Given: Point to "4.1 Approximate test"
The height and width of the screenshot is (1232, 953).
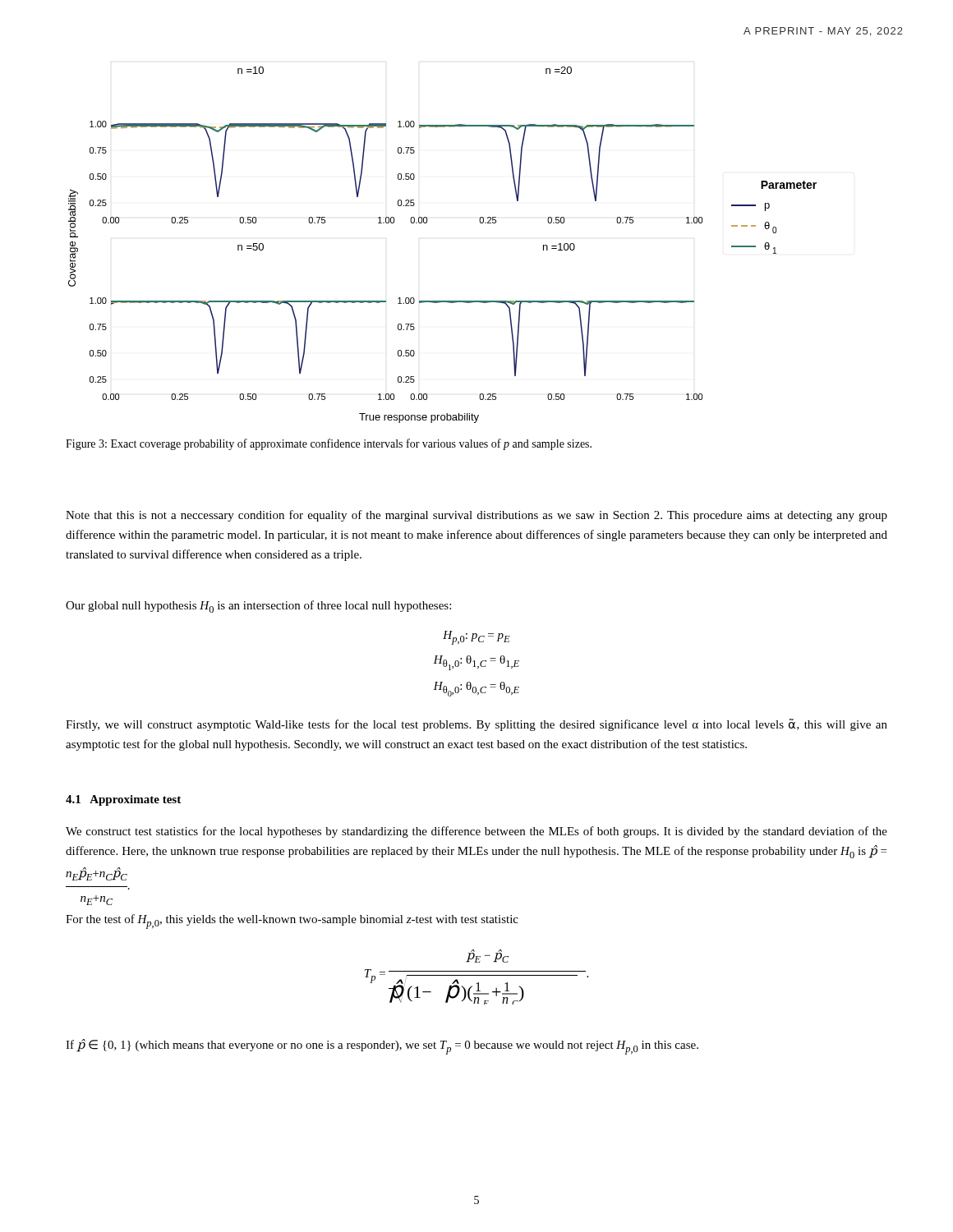Looking at the screenshot, I should click(x=123, y=799).
